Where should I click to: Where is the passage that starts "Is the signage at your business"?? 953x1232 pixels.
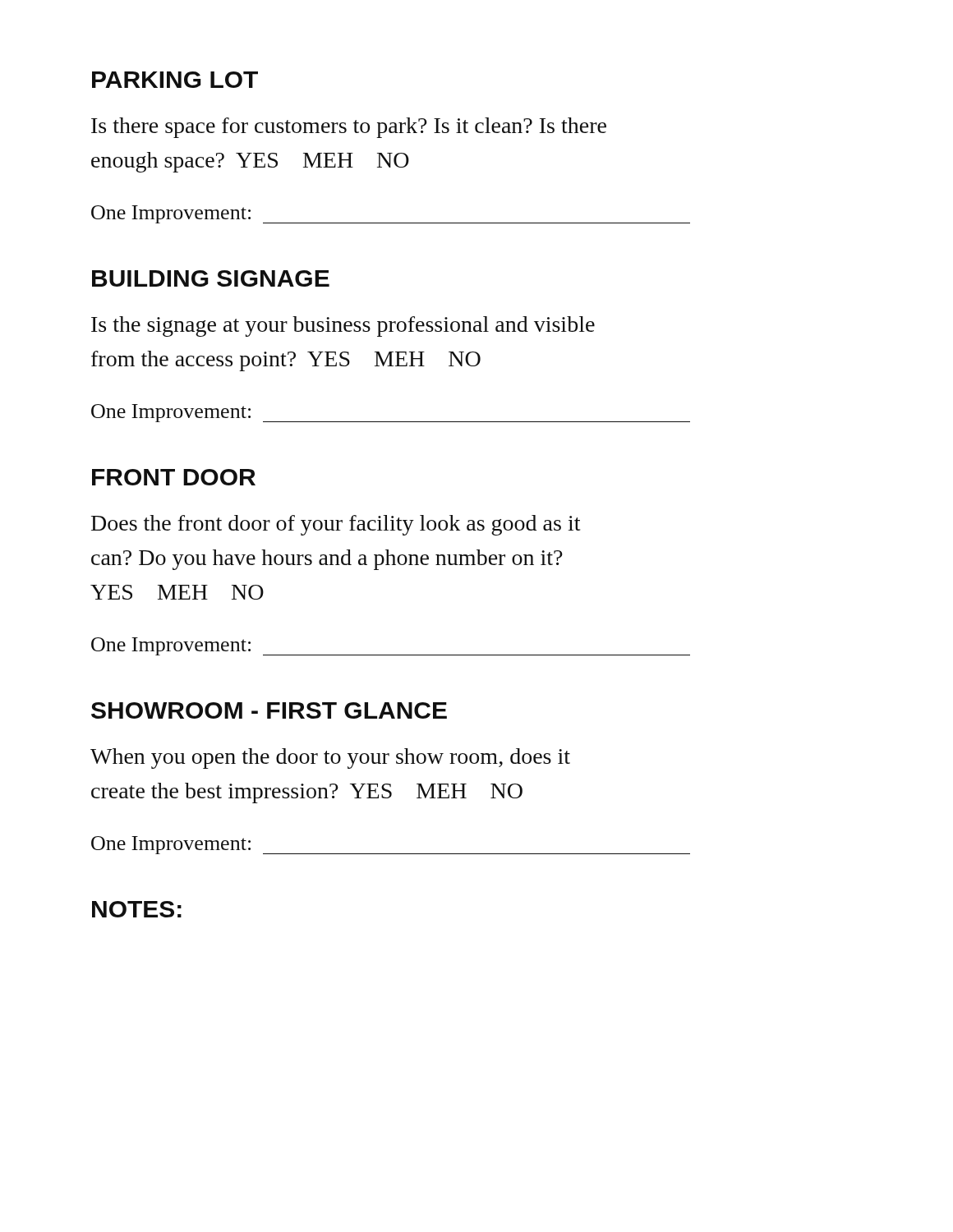point(343,341)
